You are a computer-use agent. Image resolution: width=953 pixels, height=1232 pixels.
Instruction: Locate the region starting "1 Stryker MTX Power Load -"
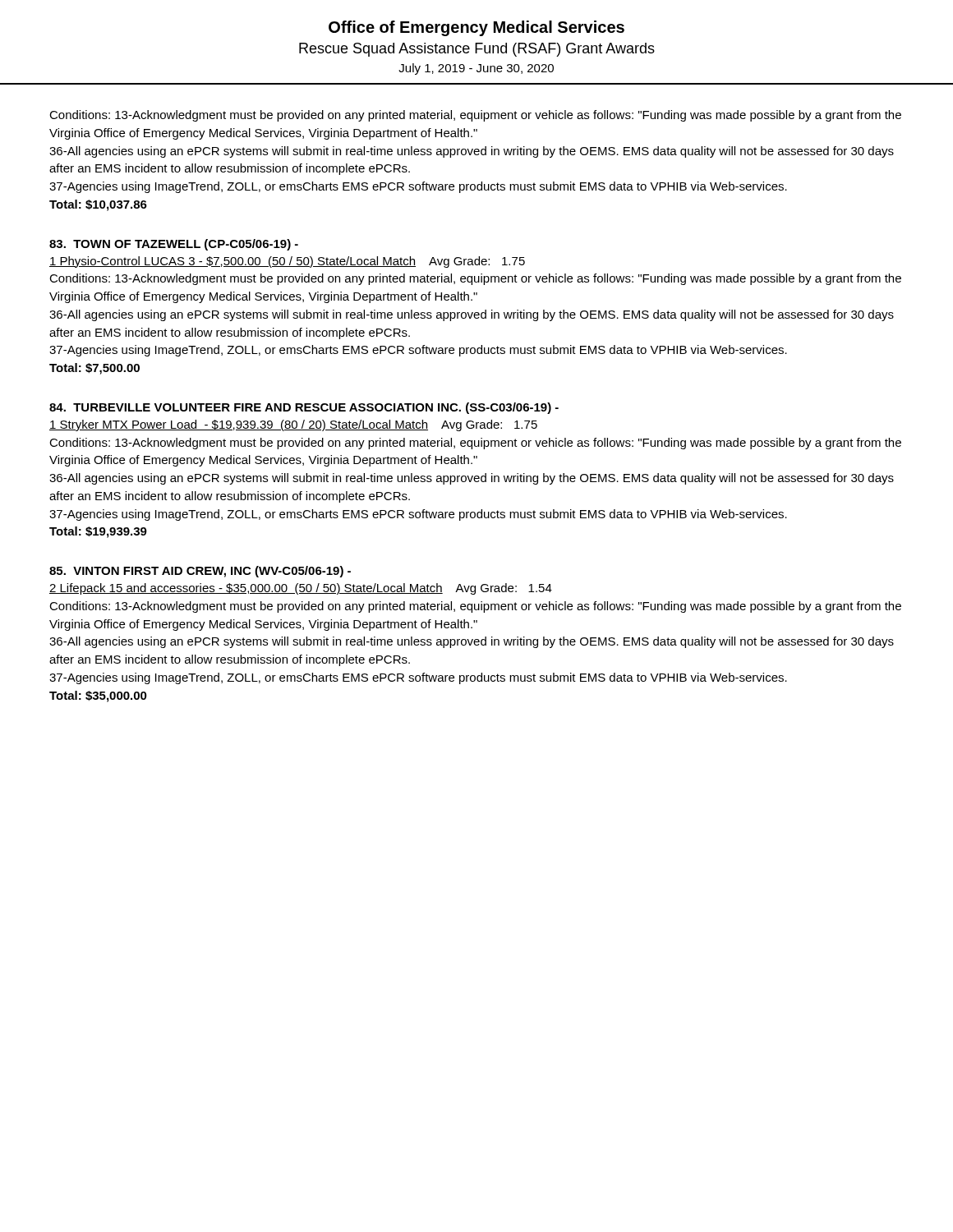(x=475, y=478)
